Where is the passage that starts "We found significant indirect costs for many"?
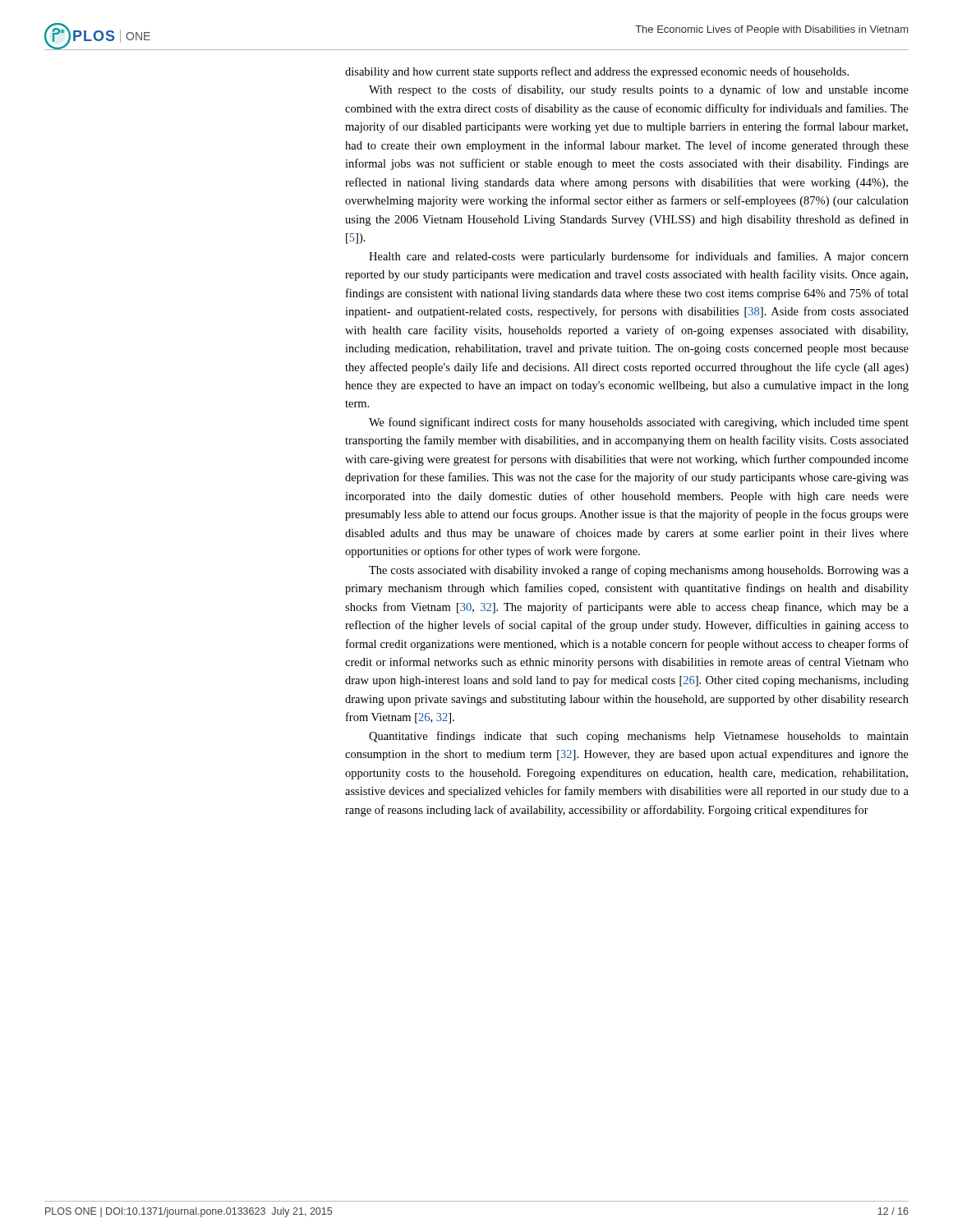 pos(627,487)
